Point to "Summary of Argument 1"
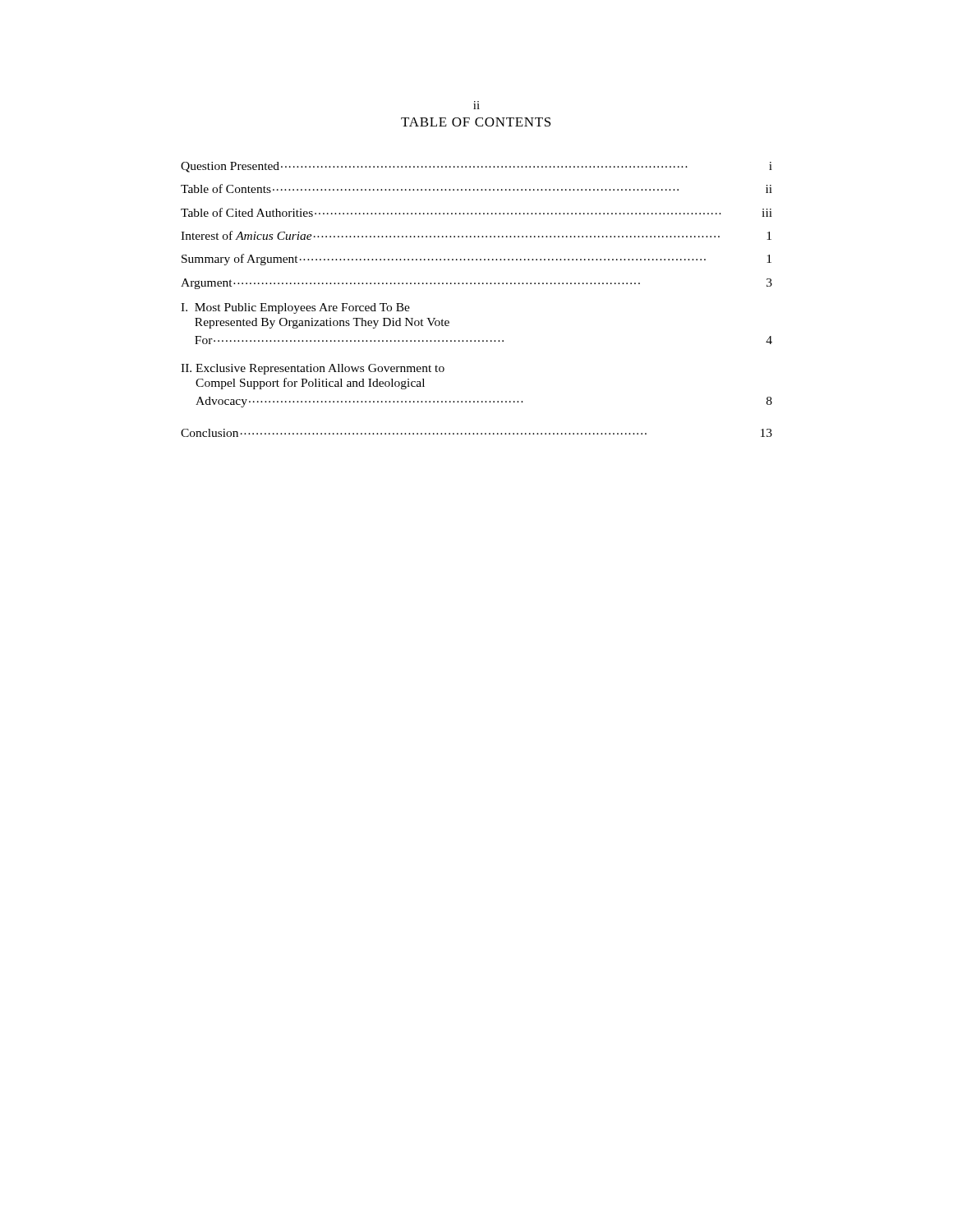The height and width of the screenshot is (1232, 953). coord(476,259)
